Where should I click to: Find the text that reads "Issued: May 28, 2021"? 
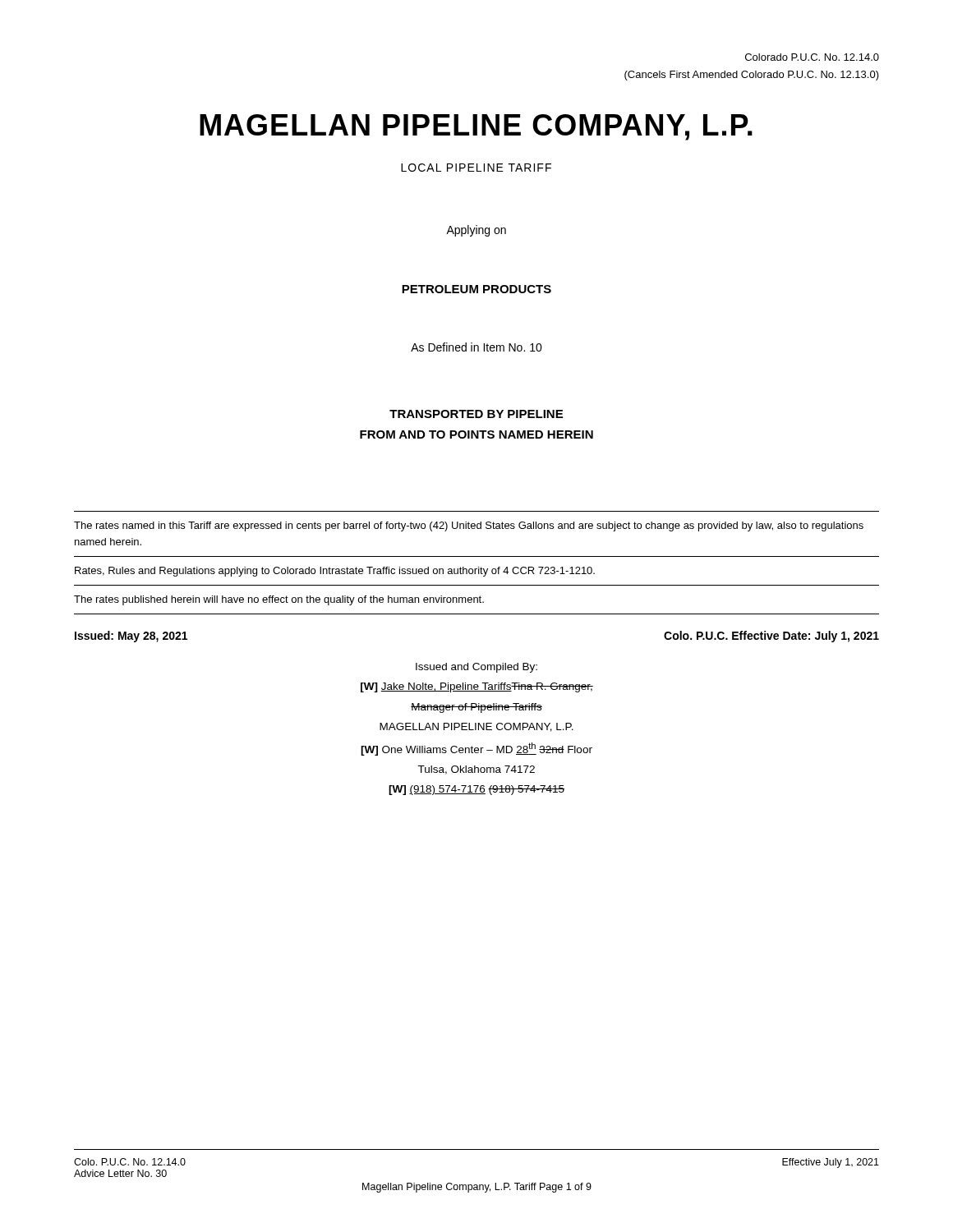[131, 636]
